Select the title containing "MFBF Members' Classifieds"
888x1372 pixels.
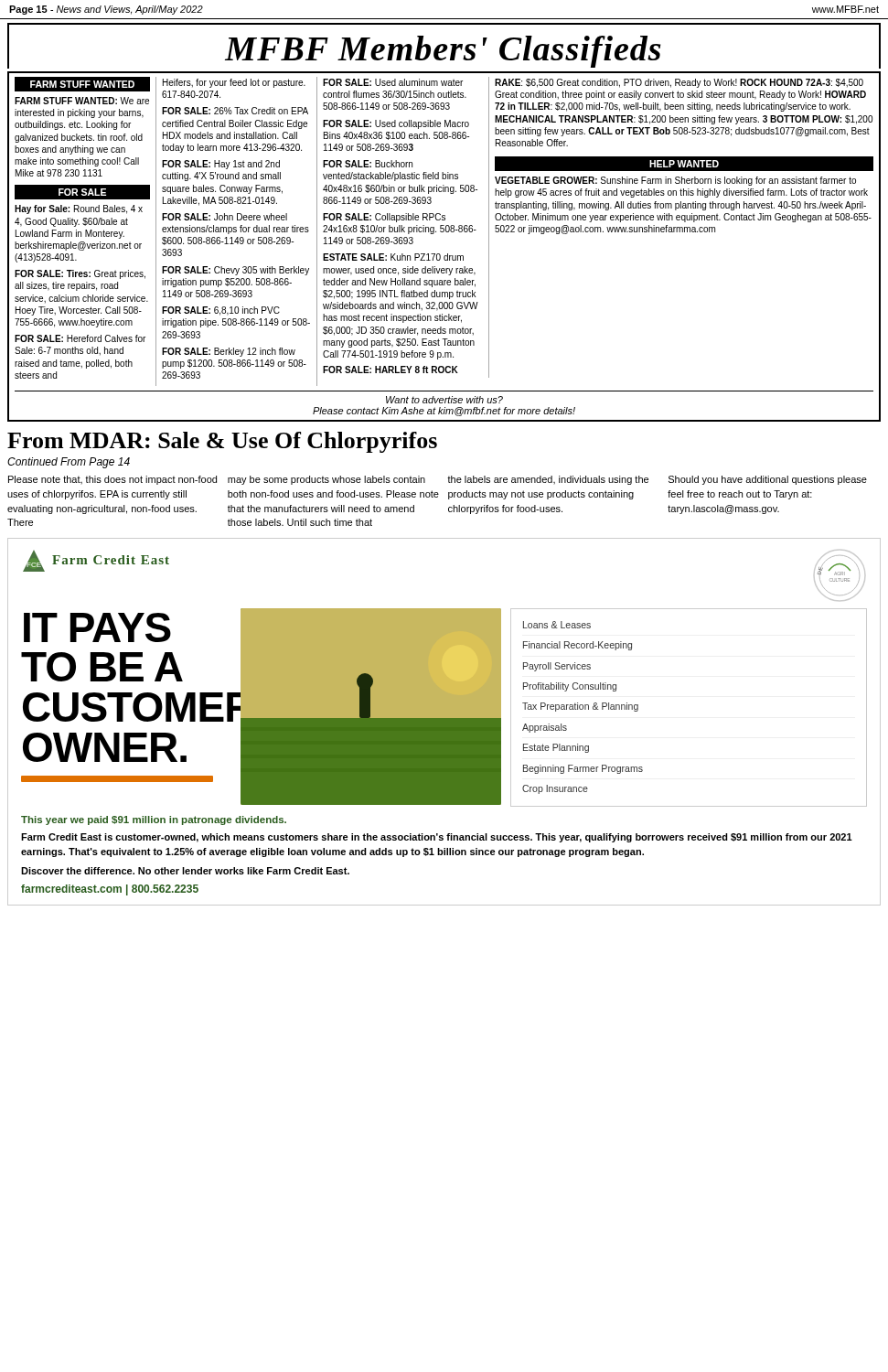pyautogui.click(x=444, y=48)
